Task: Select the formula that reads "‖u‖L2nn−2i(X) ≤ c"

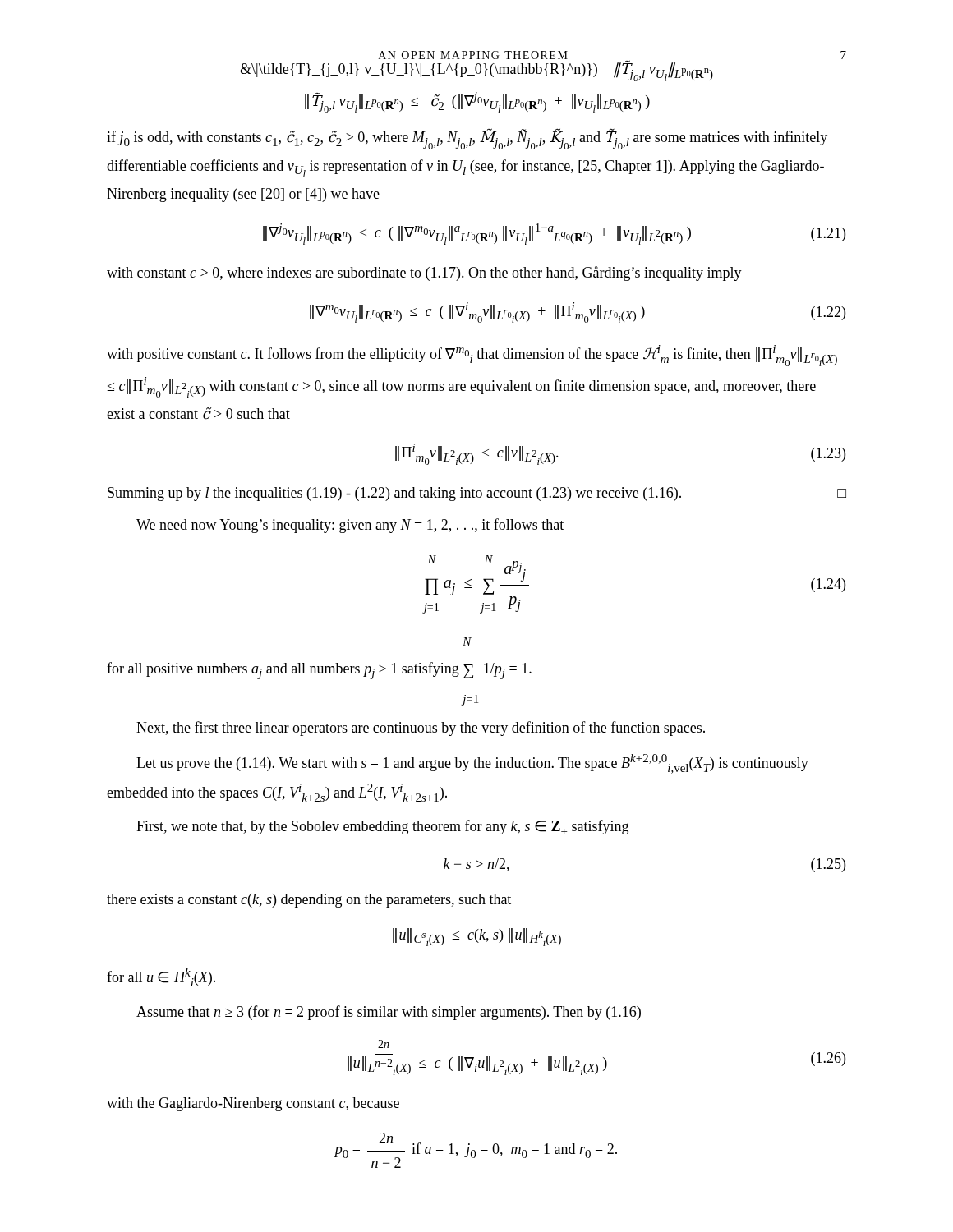Action: click(x=596, y=1058)
